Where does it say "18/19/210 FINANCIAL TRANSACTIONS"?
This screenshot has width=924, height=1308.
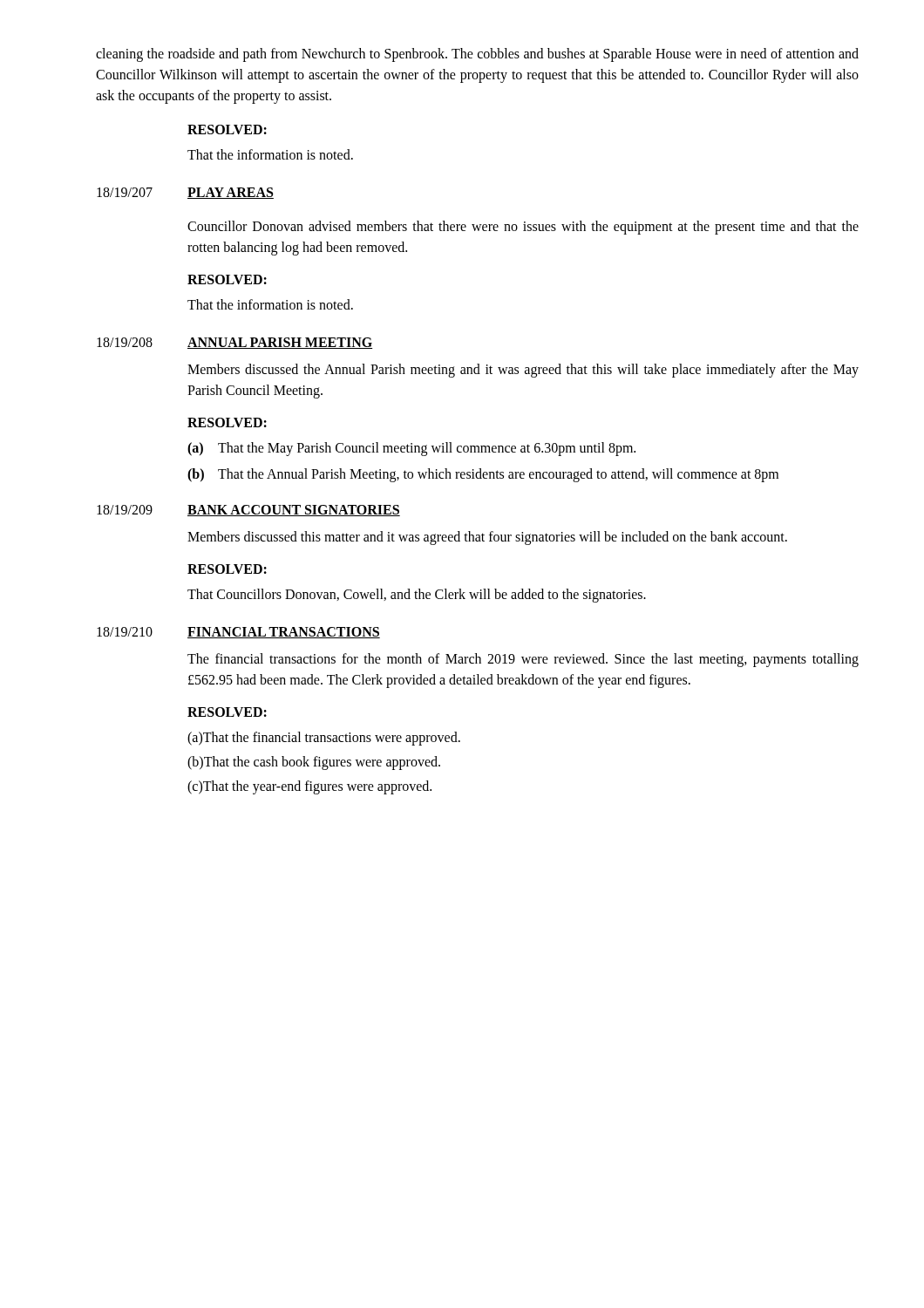coord(238,632)
